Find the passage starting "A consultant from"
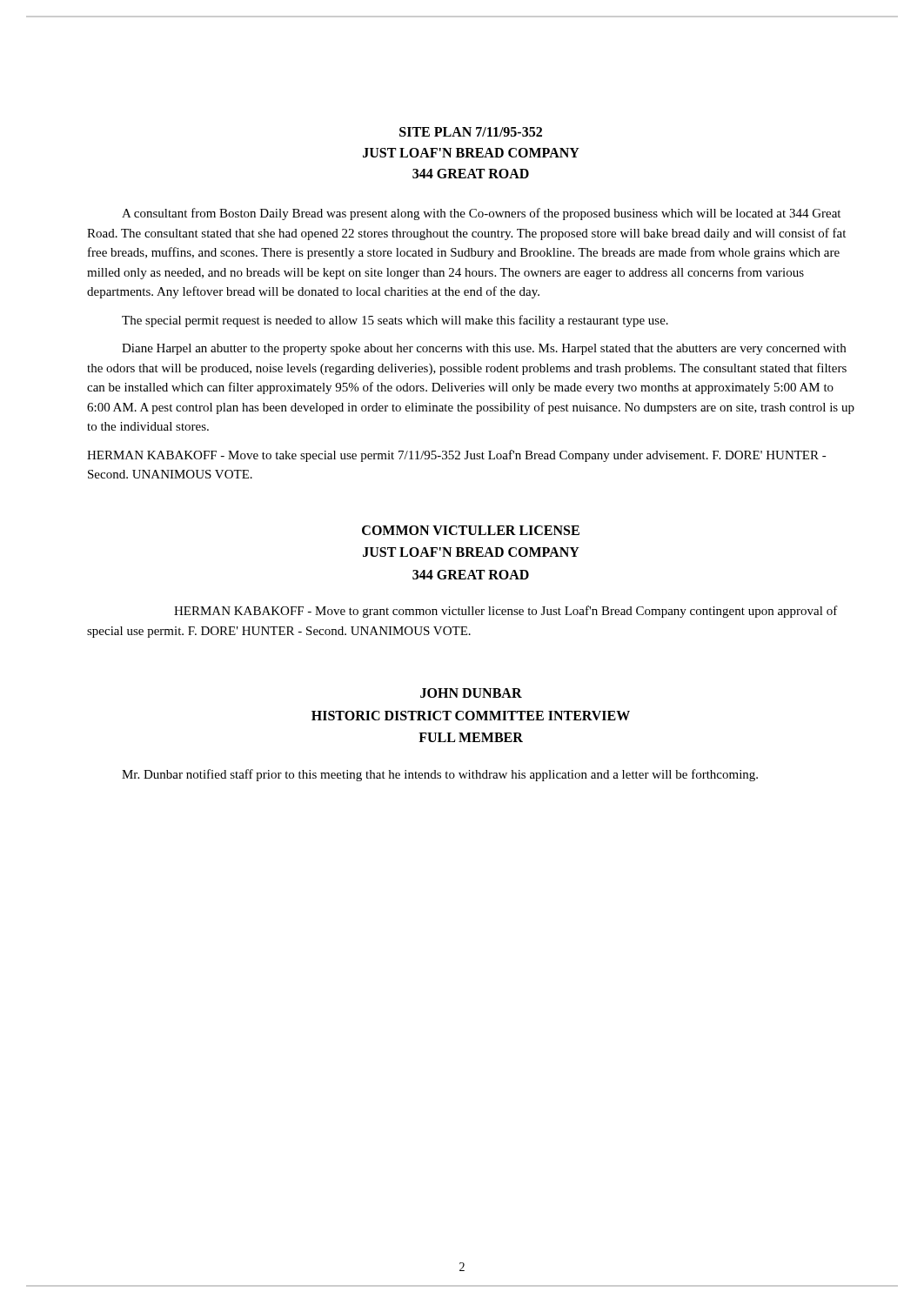The image size is (924, 1305). tap(467, 252)
